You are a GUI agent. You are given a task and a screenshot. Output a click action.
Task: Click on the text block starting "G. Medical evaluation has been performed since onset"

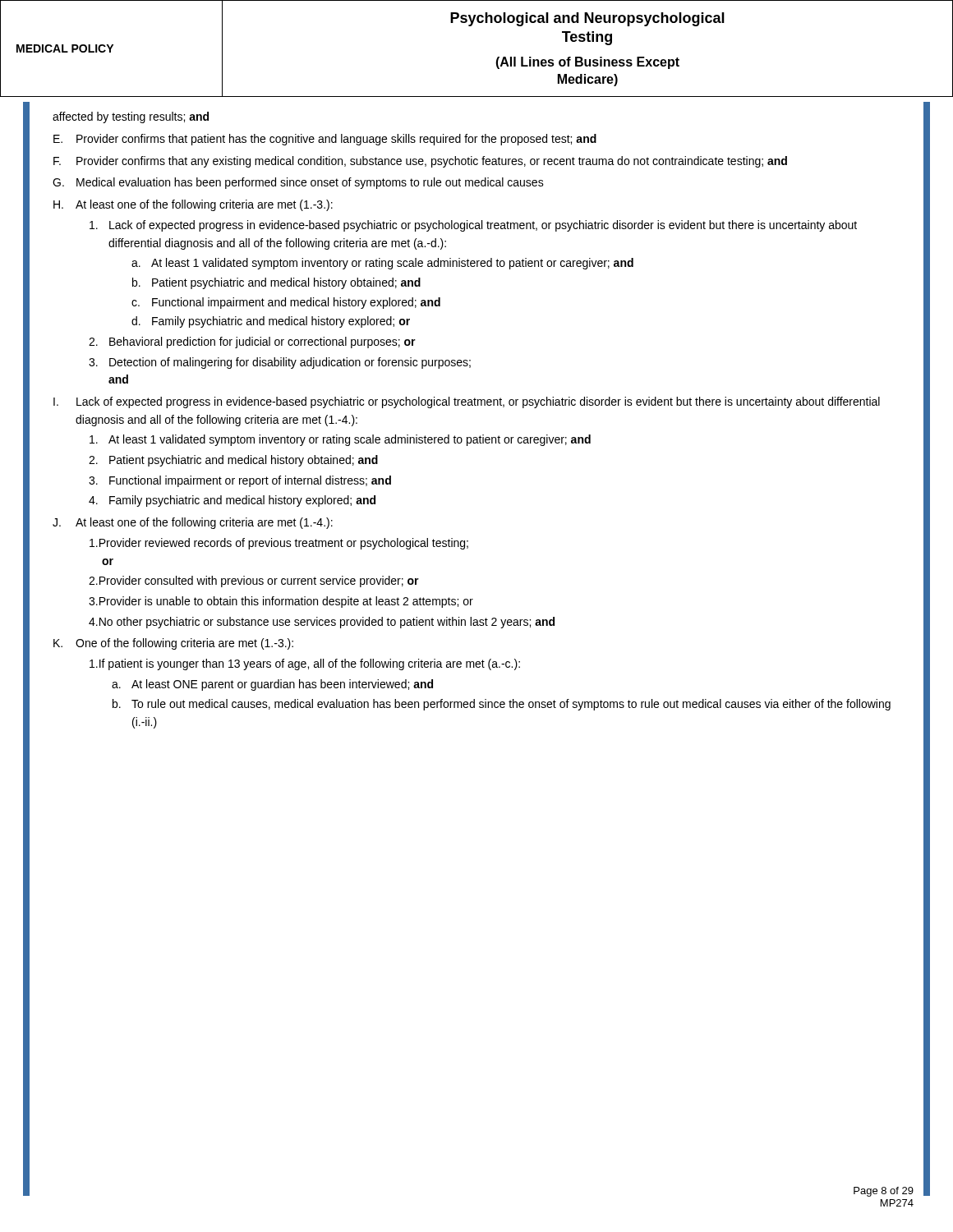pos(298,183)
